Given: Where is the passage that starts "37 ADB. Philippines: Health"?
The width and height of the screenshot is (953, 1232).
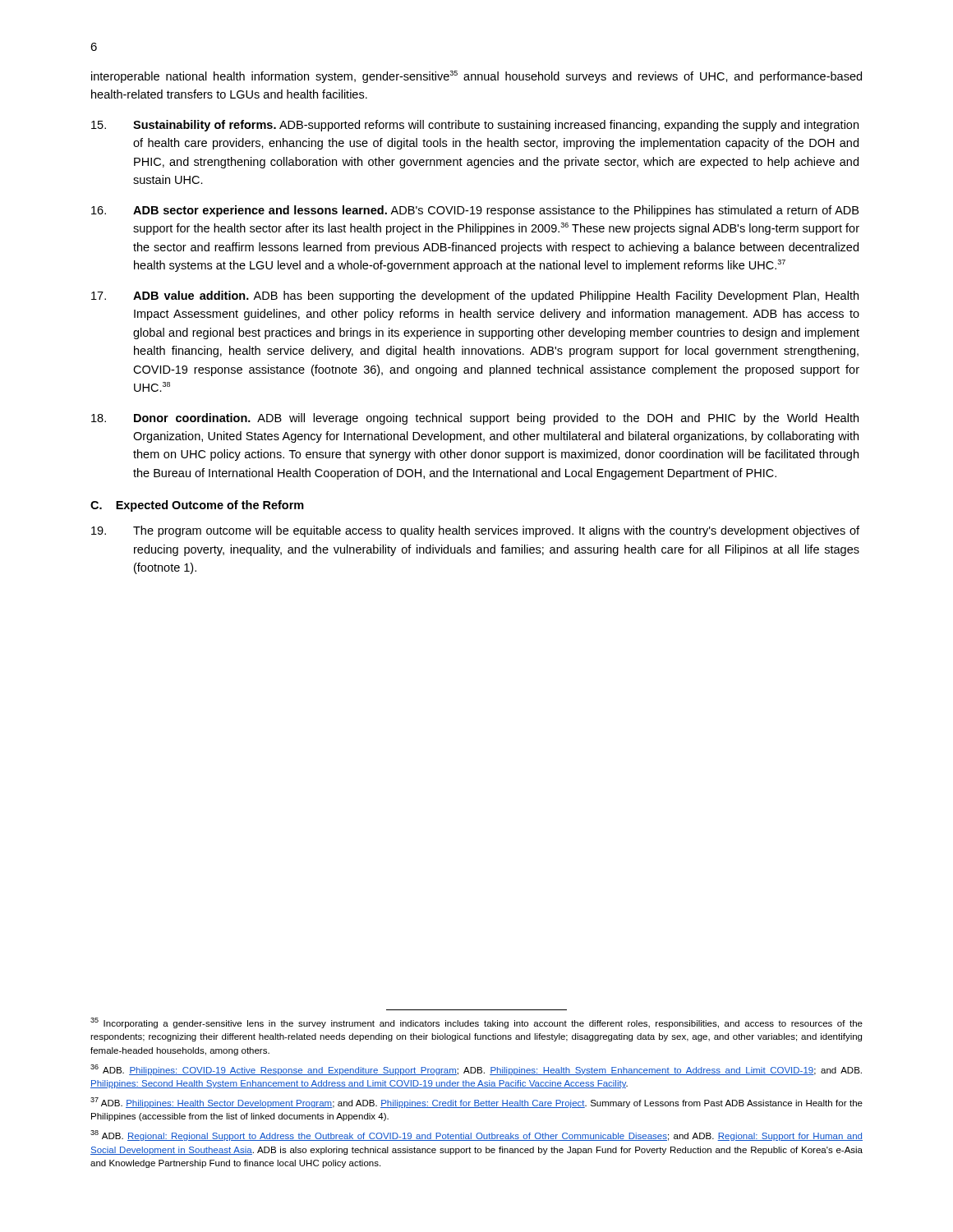Looking at the screenshot, I should (476, 1109).
